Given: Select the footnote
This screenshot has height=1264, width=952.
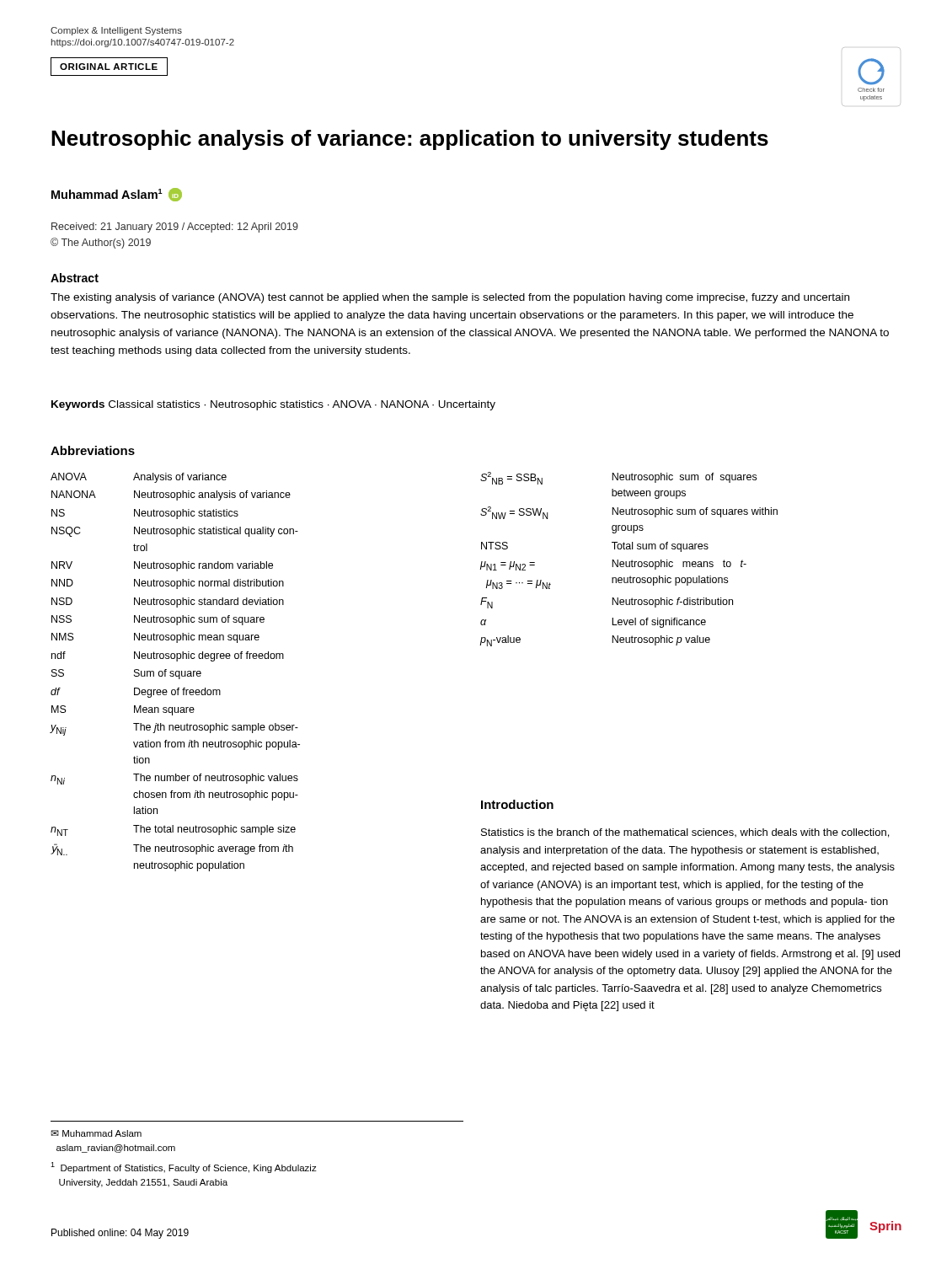Looking at the screenshot, I should (x=257, y=1158).
